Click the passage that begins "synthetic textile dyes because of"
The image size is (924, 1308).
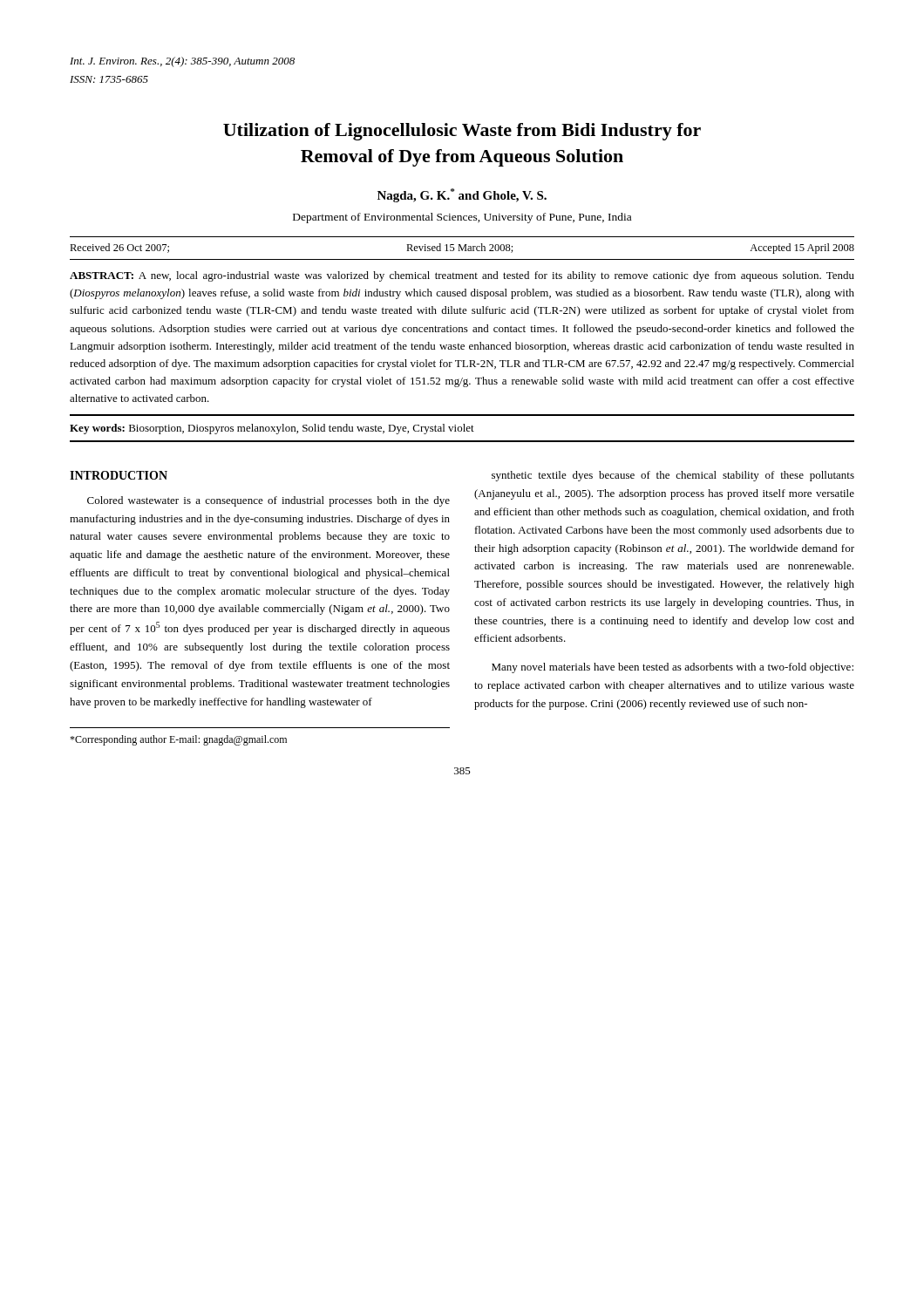[x=664, y=590]
